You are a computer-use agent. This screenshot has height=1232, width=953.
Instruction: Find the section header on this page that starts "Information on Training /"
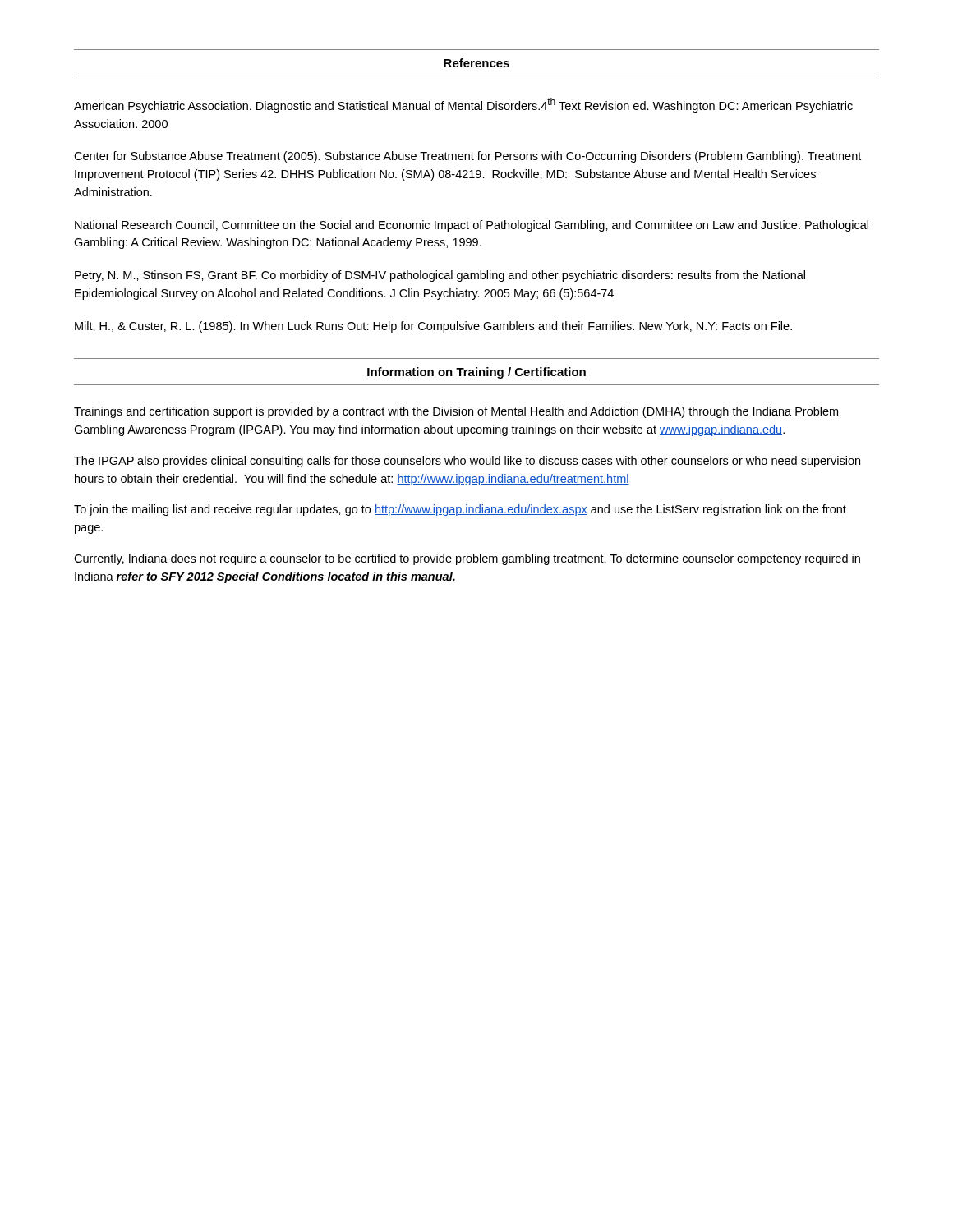pyautogui.click(x=476, y=372)
